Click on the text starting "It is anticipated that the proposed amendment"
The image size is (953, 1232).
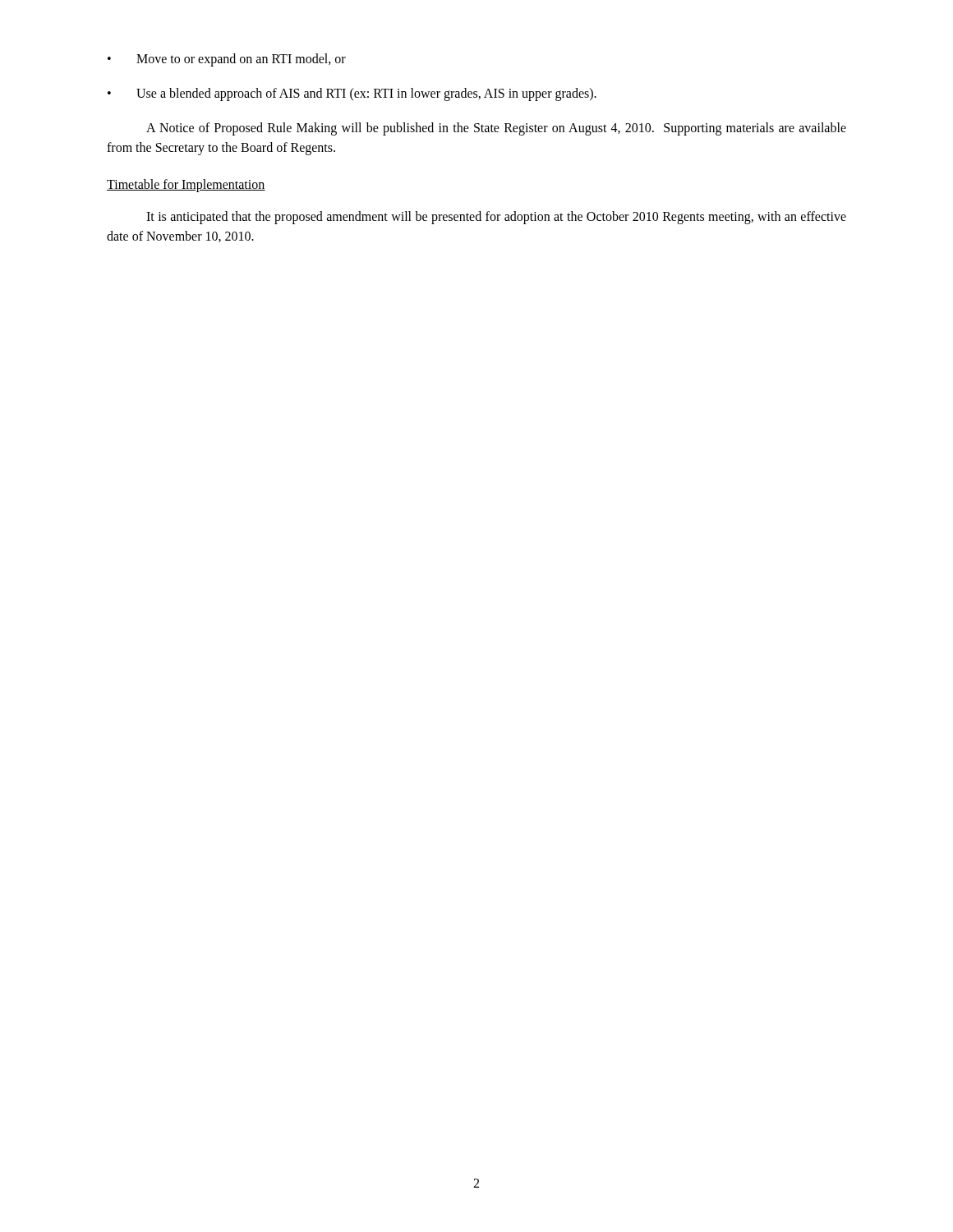476,226
